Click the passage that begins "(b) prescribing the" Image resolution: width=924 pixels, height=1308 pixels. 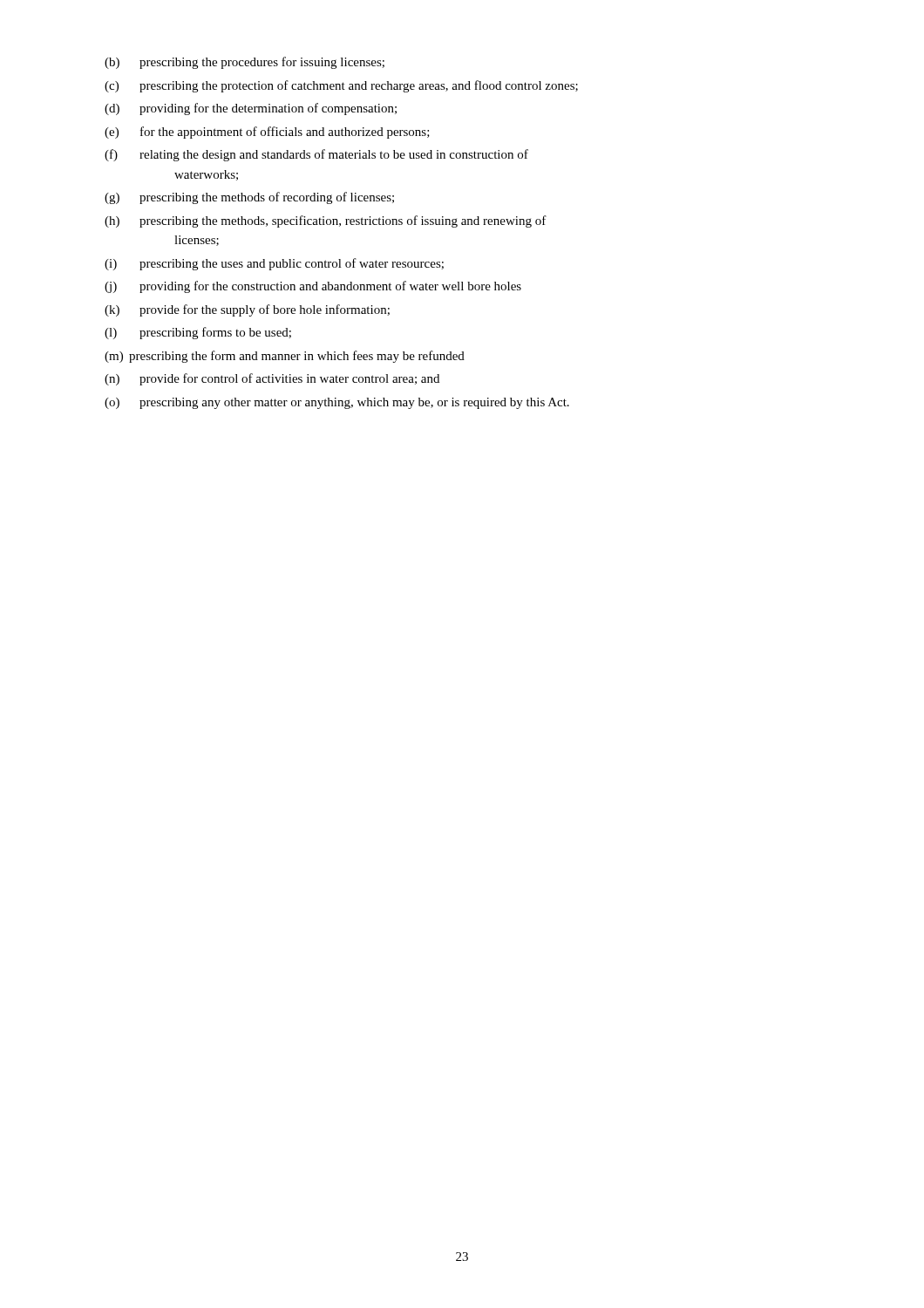click(245, 63)
